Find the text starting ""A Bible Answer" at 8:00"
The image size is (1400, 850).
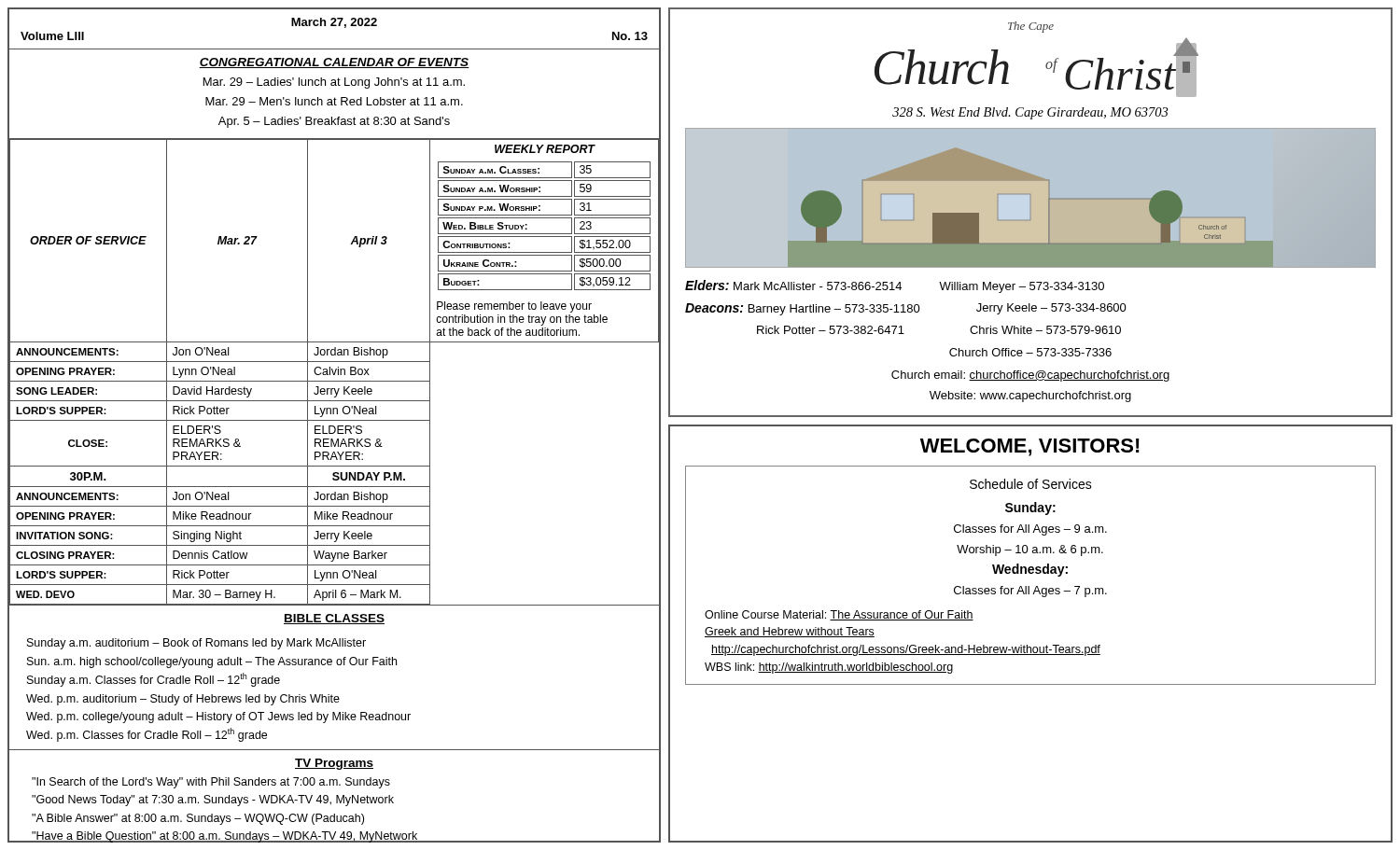click(198, 818)
